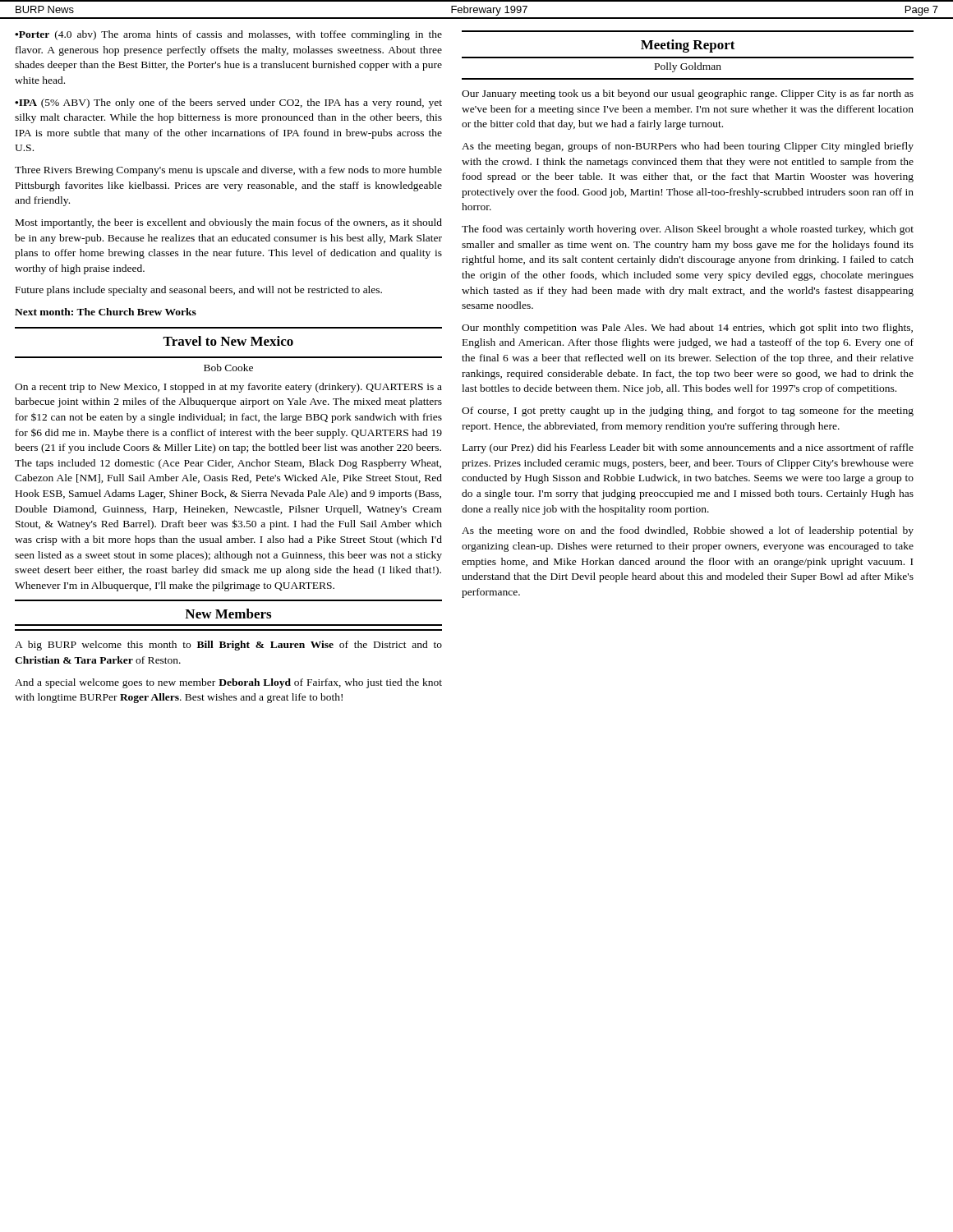Screen dimensions: 1232x953
Task: Navigate to the passage starting "The food was certainly worth hovering over. Alison"
Action: (688, 268)
